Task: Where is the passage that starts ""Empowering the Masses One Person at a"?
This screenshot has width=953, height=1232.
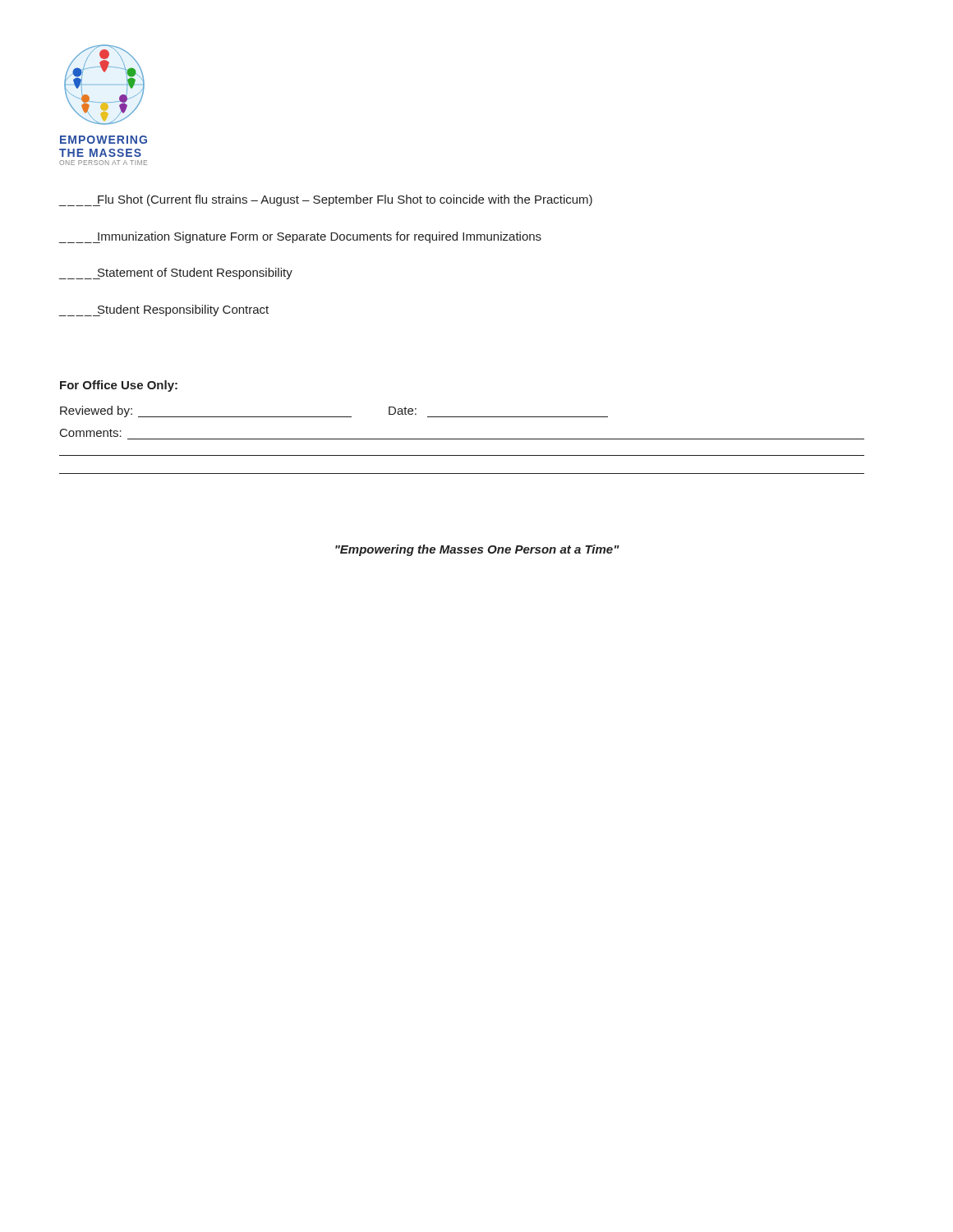Action: click(x=476, y=549)
